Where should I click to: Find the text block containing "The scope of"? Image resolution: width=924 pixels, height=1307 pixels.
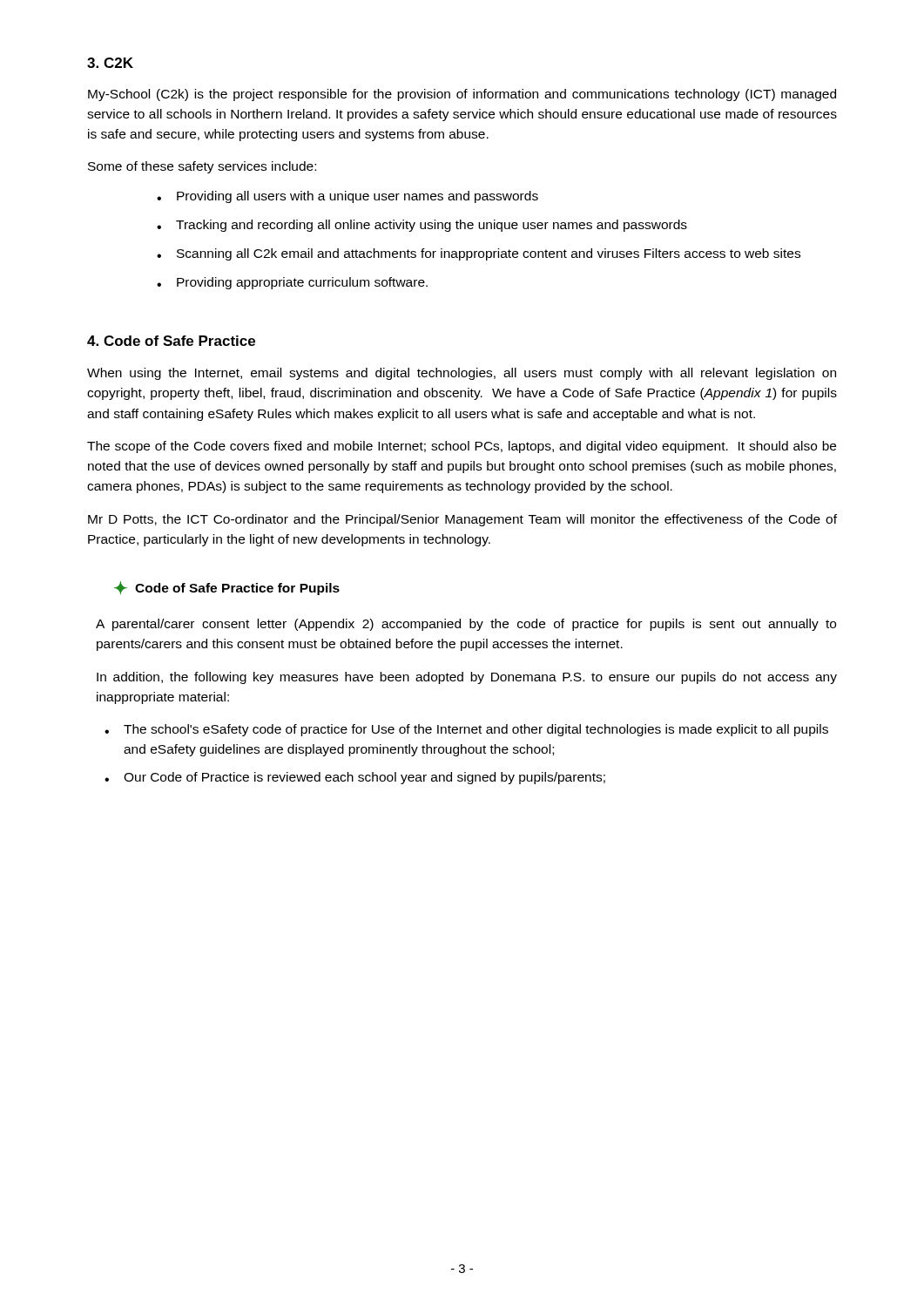(462, 466)
